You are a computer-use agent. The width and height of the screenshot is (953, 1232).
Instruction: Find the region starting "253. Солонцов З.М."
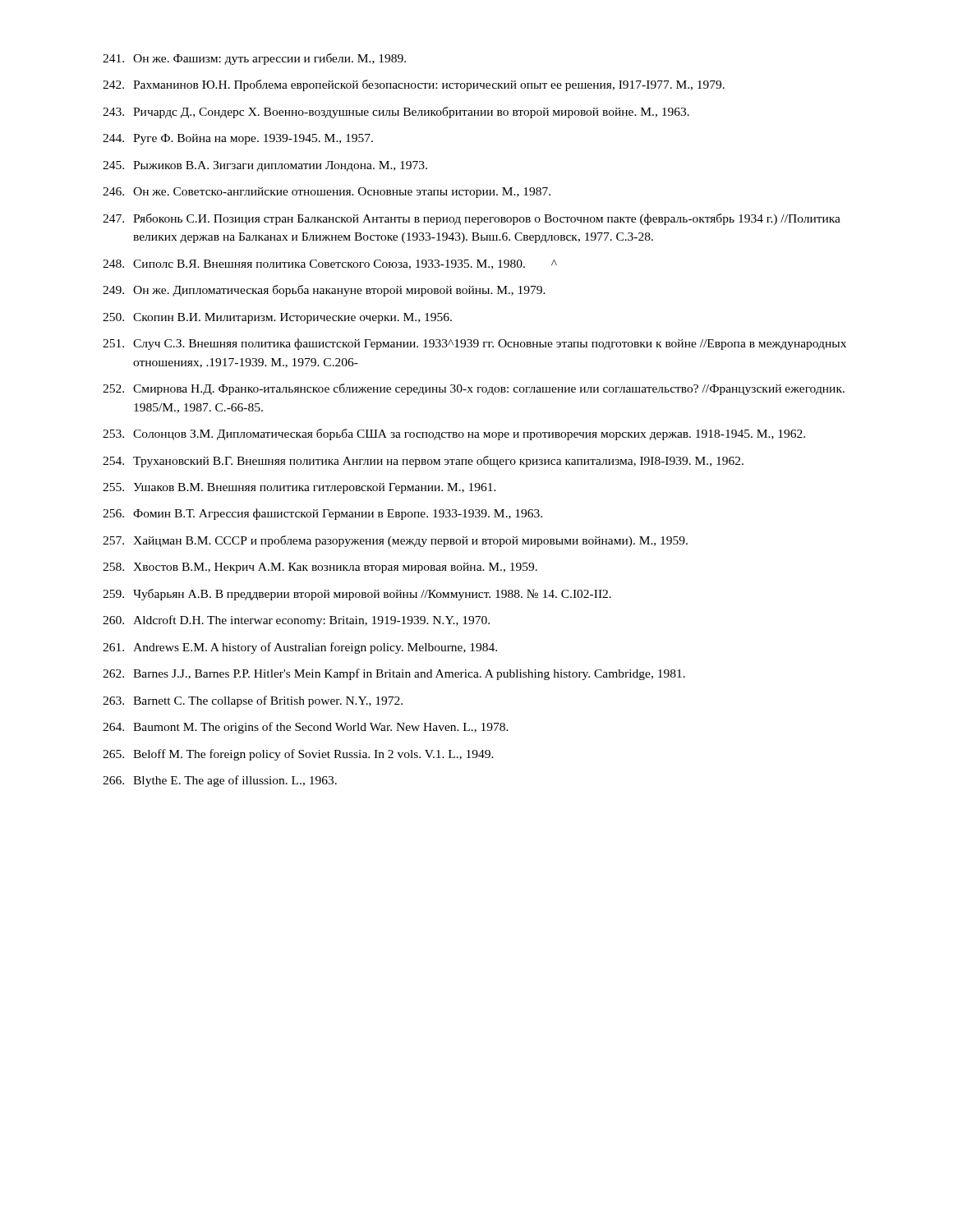[476, 434]
